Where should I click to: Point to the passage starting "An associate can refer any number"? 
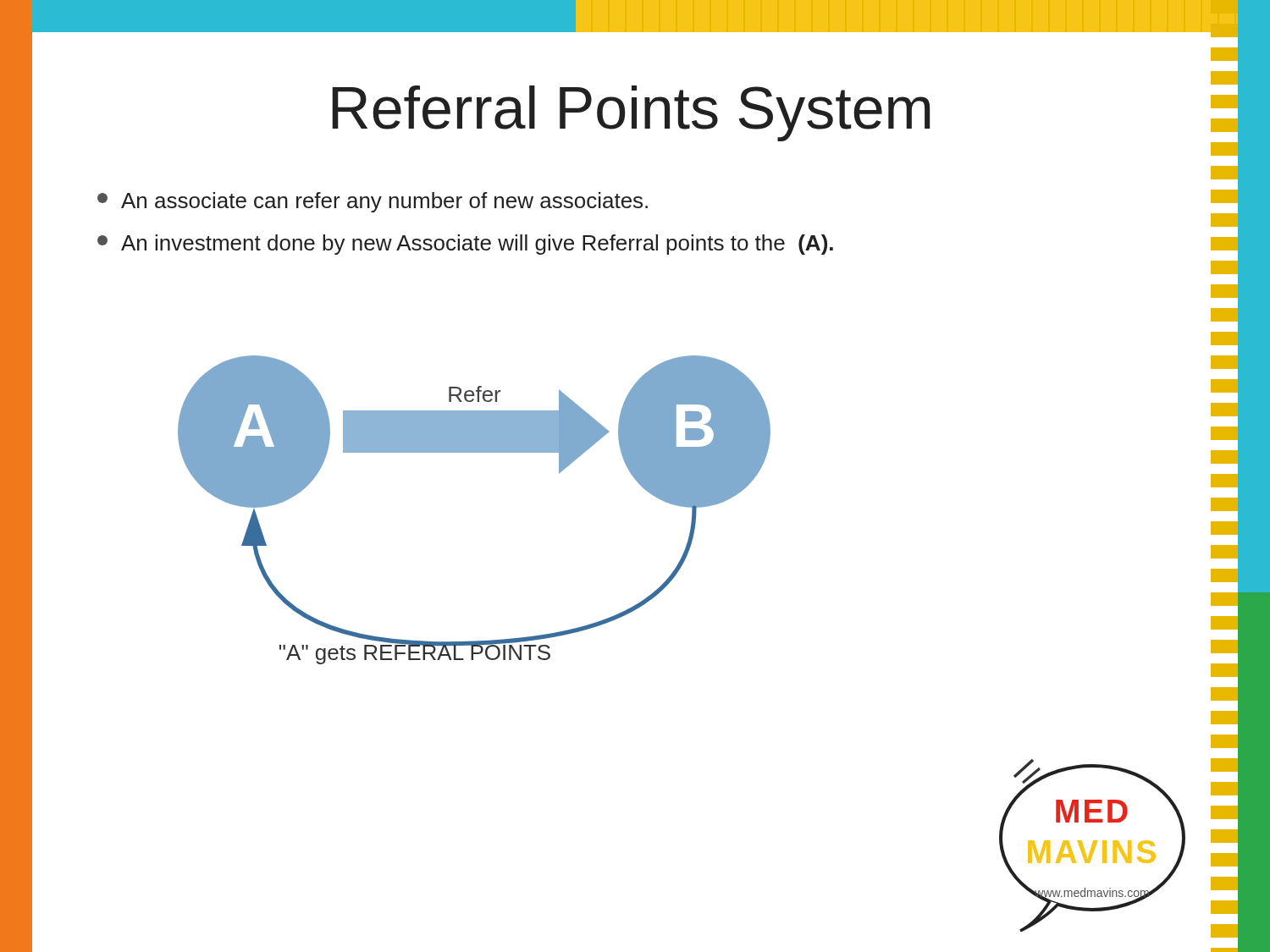[x=374, y=201]
